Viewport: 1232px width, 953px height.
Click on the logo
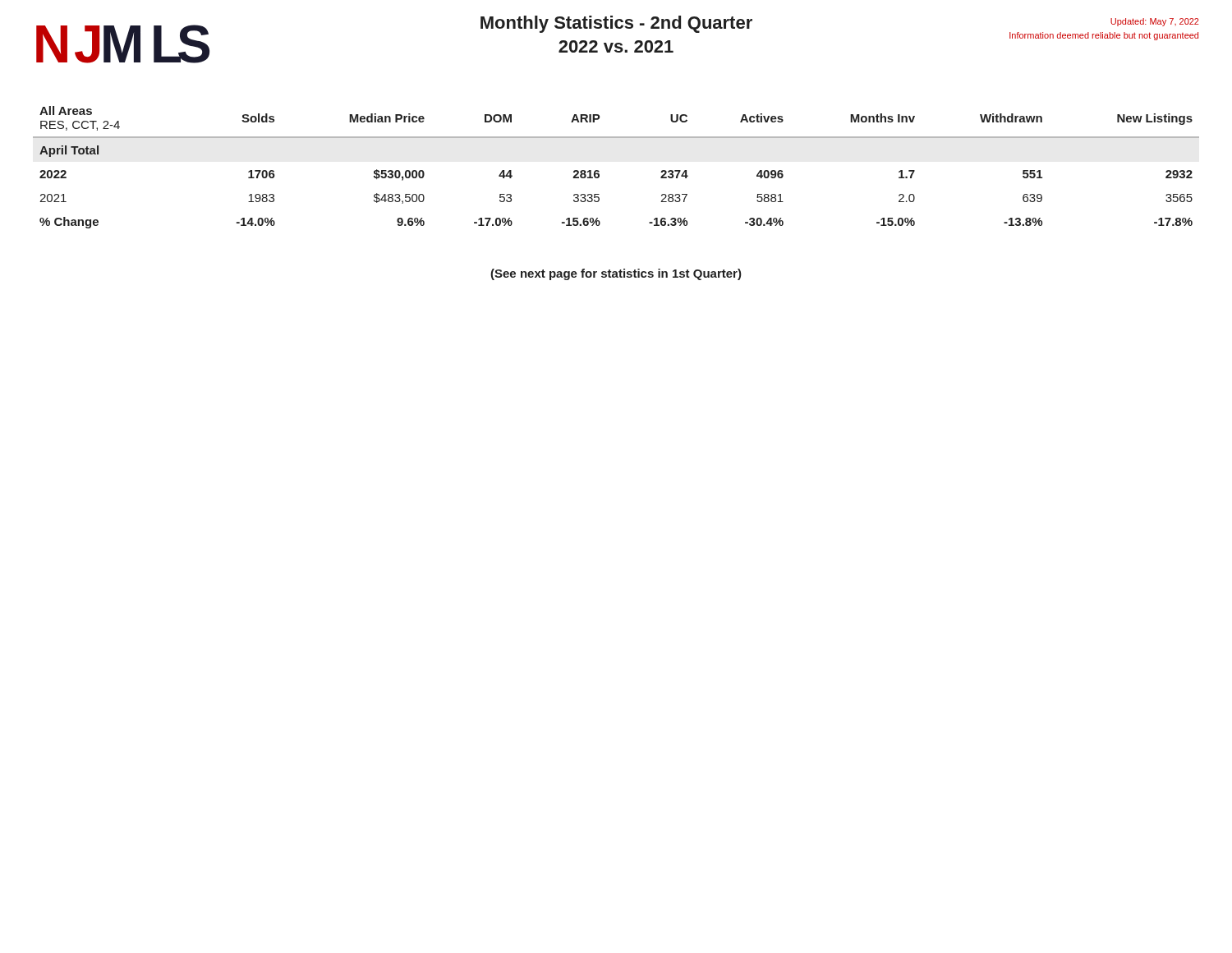tap(123, 45)
